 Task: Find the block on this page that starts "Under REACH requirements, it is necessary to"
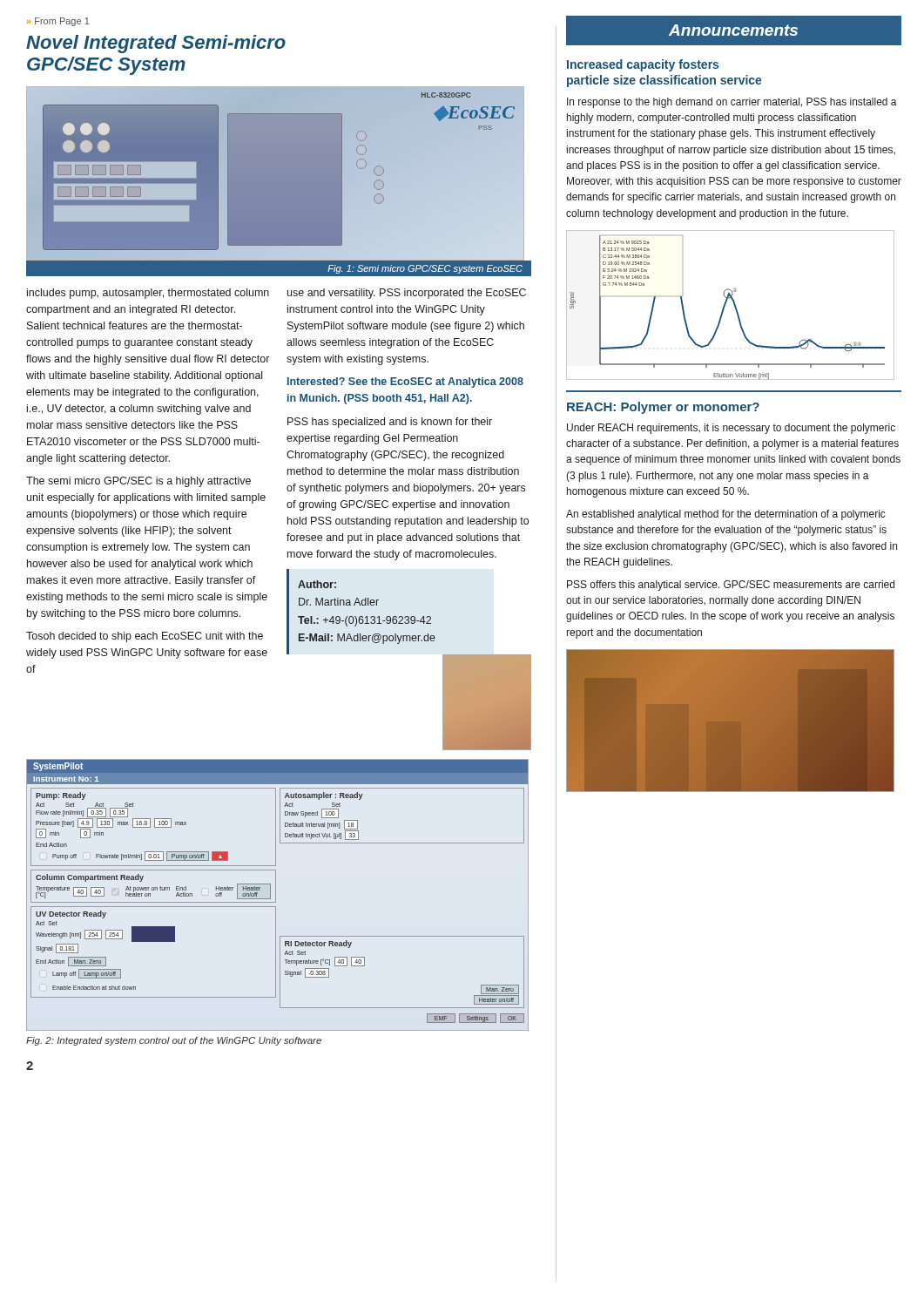(733, 459)
